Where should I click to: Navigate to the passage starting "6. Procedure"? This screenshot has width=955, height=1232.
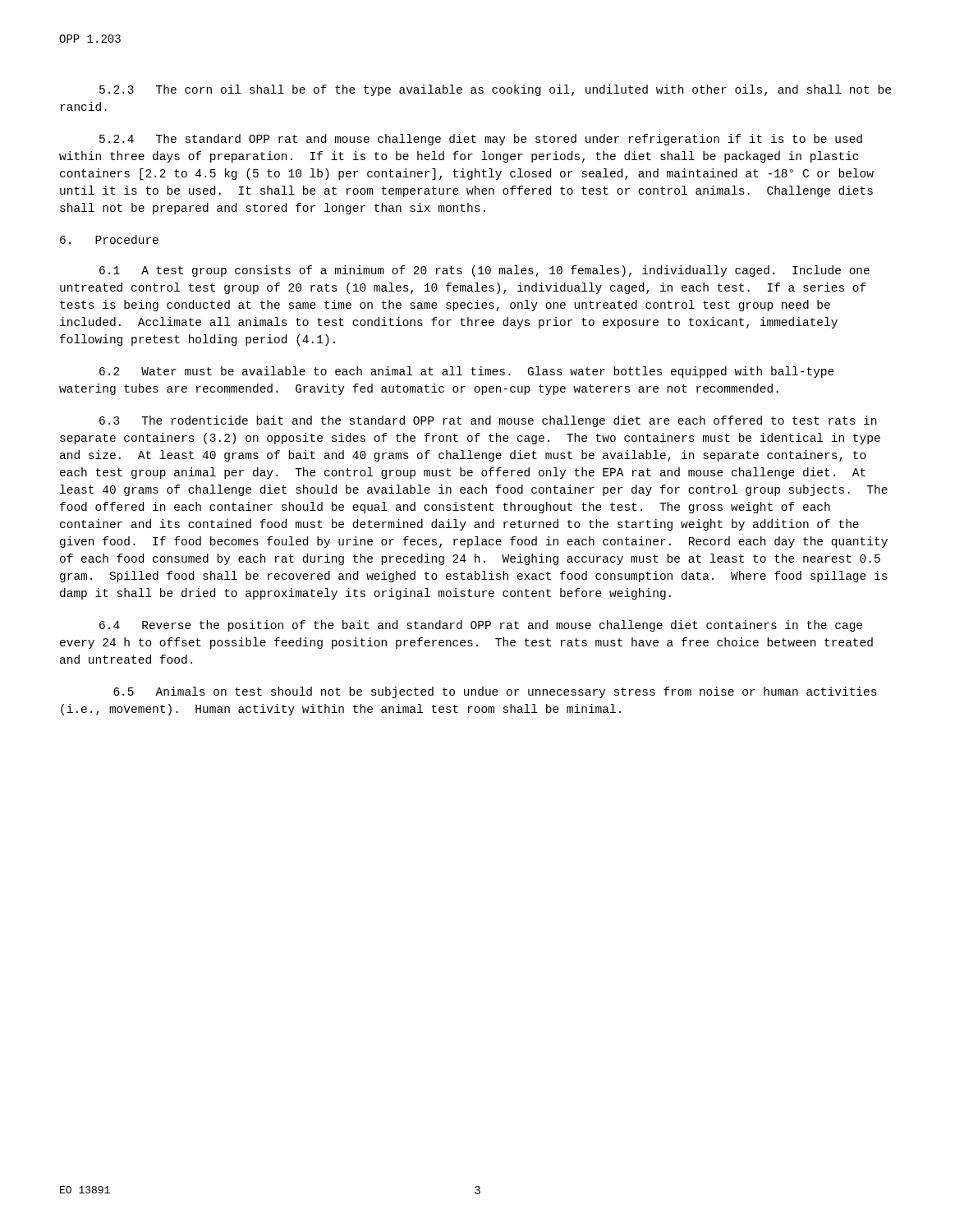109,241
